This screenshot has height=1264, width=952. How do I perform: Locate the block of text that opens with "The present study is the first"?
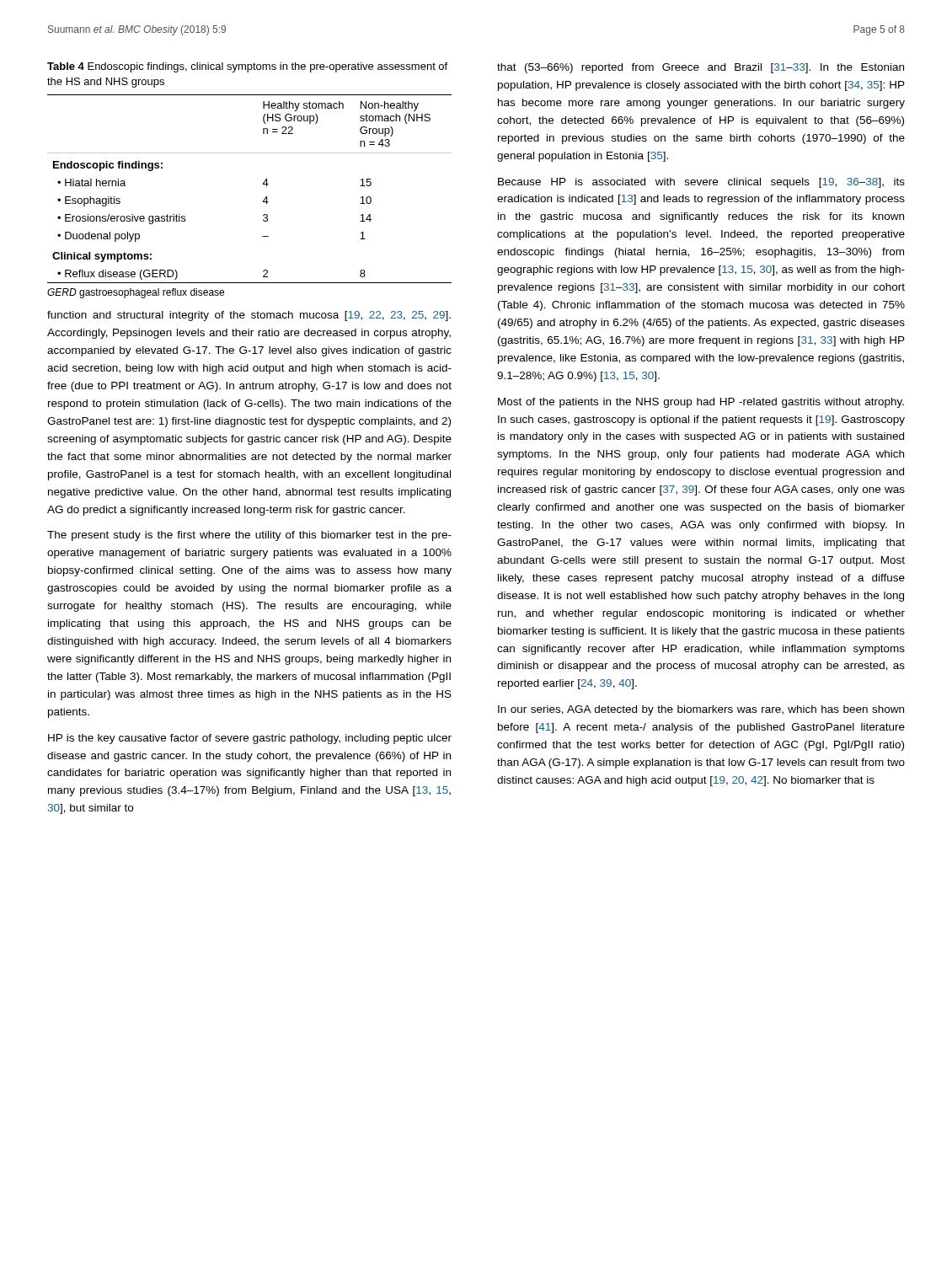coord(249,623)
